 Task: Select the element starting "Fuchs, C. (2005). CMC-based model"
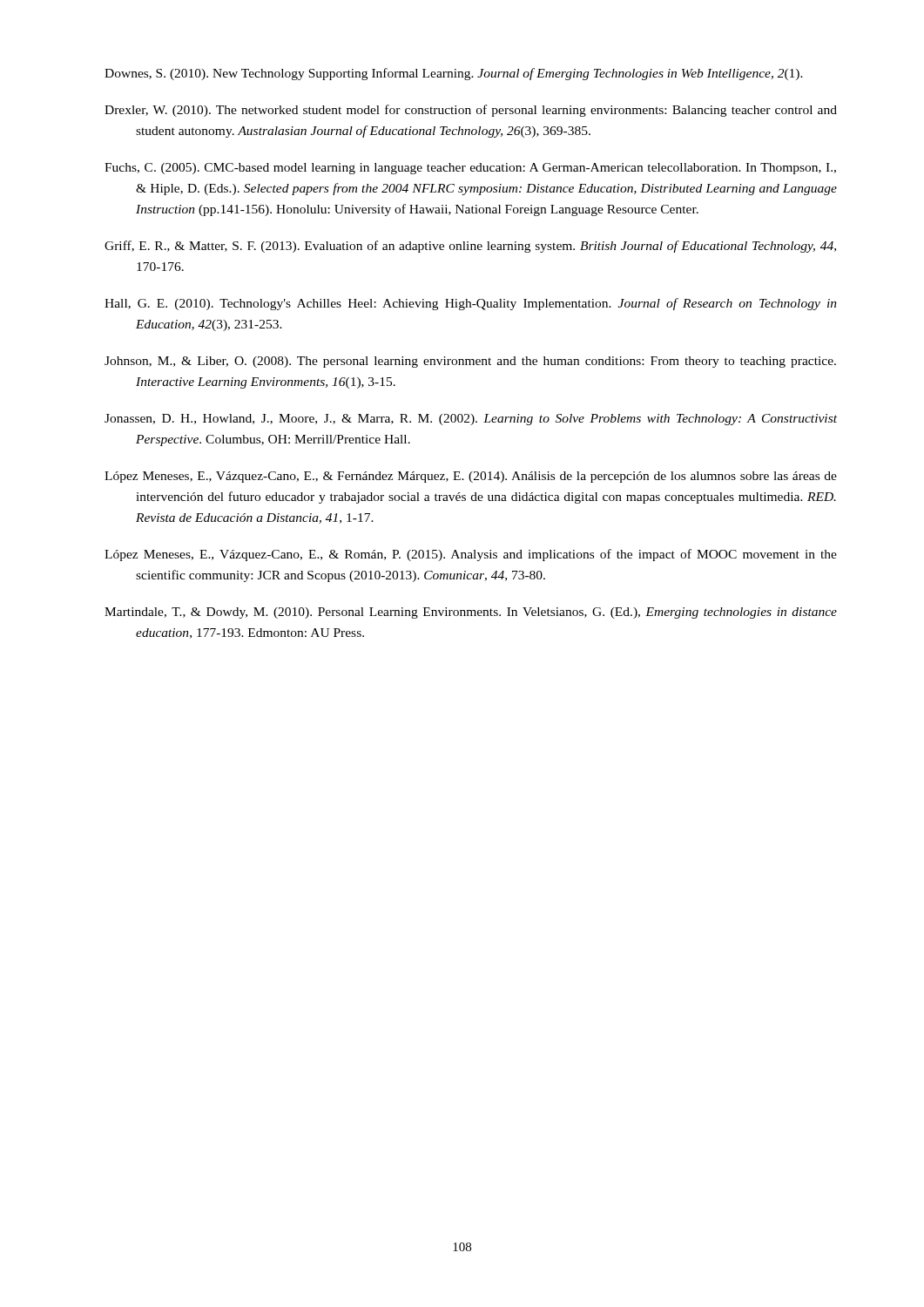[x=471, y=188]
